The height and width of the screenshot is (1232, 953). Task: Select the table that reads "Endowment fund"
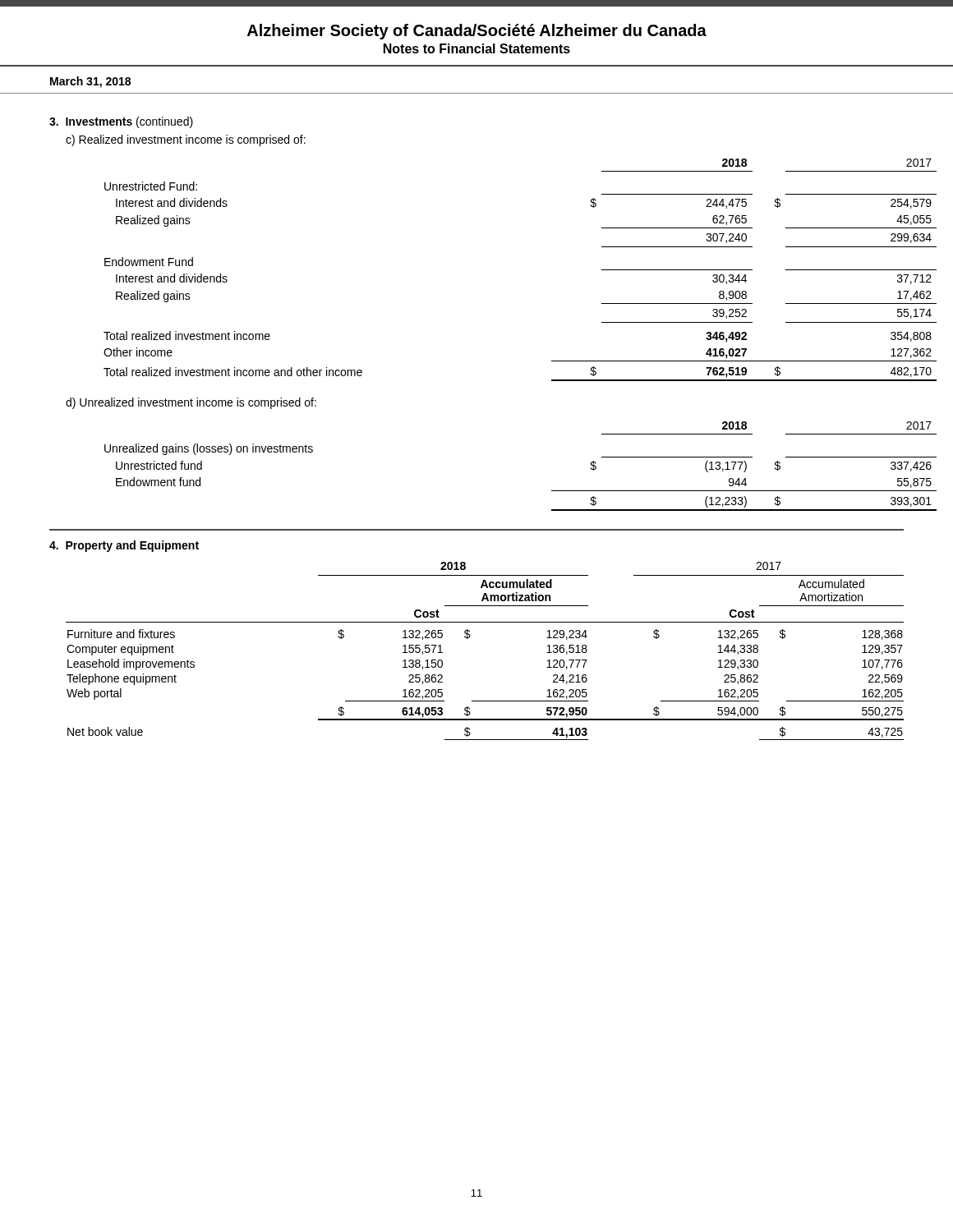point(485,464)
